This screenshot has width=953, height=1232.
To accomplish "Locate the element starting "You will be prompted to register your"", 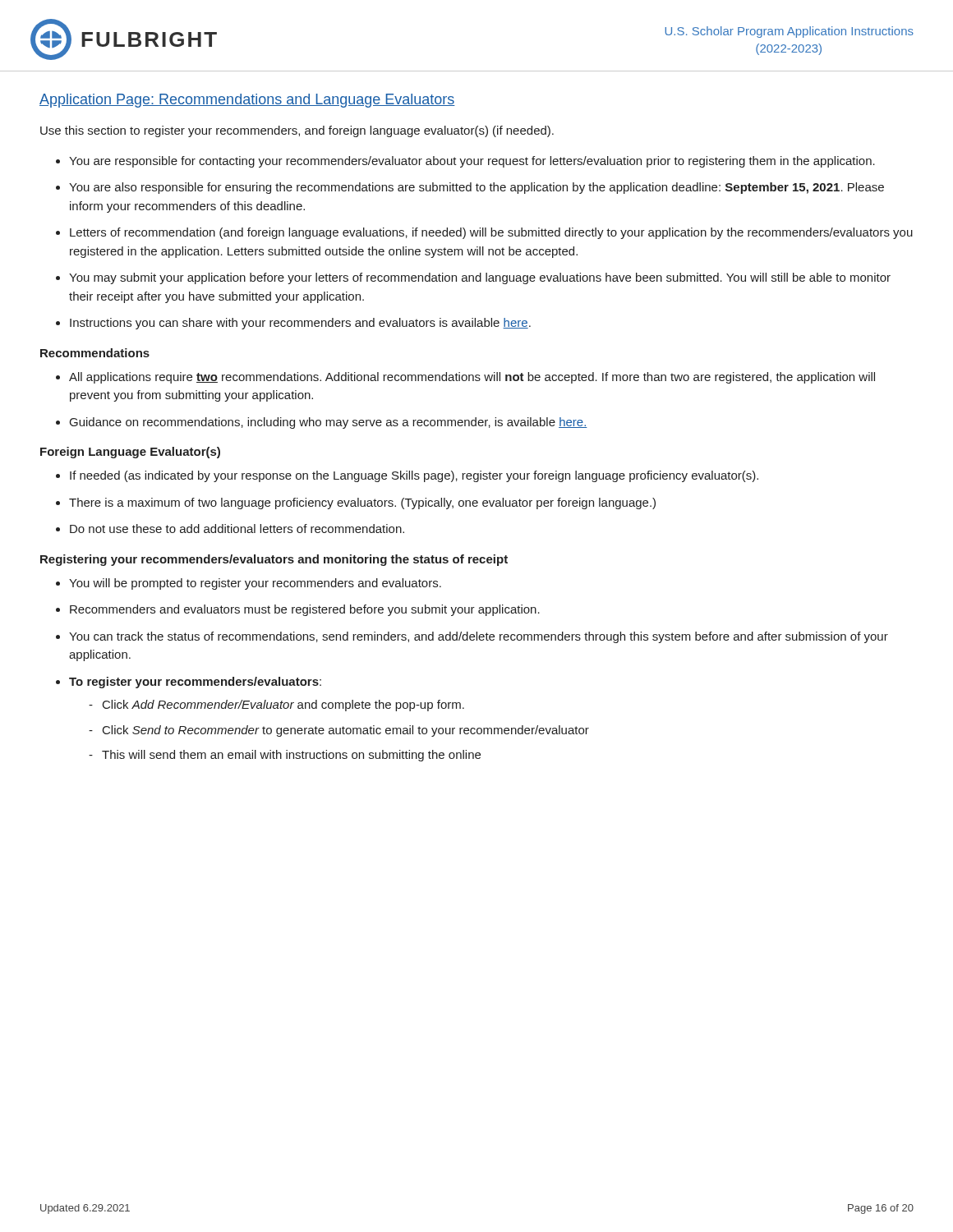I will pos(255,584).
